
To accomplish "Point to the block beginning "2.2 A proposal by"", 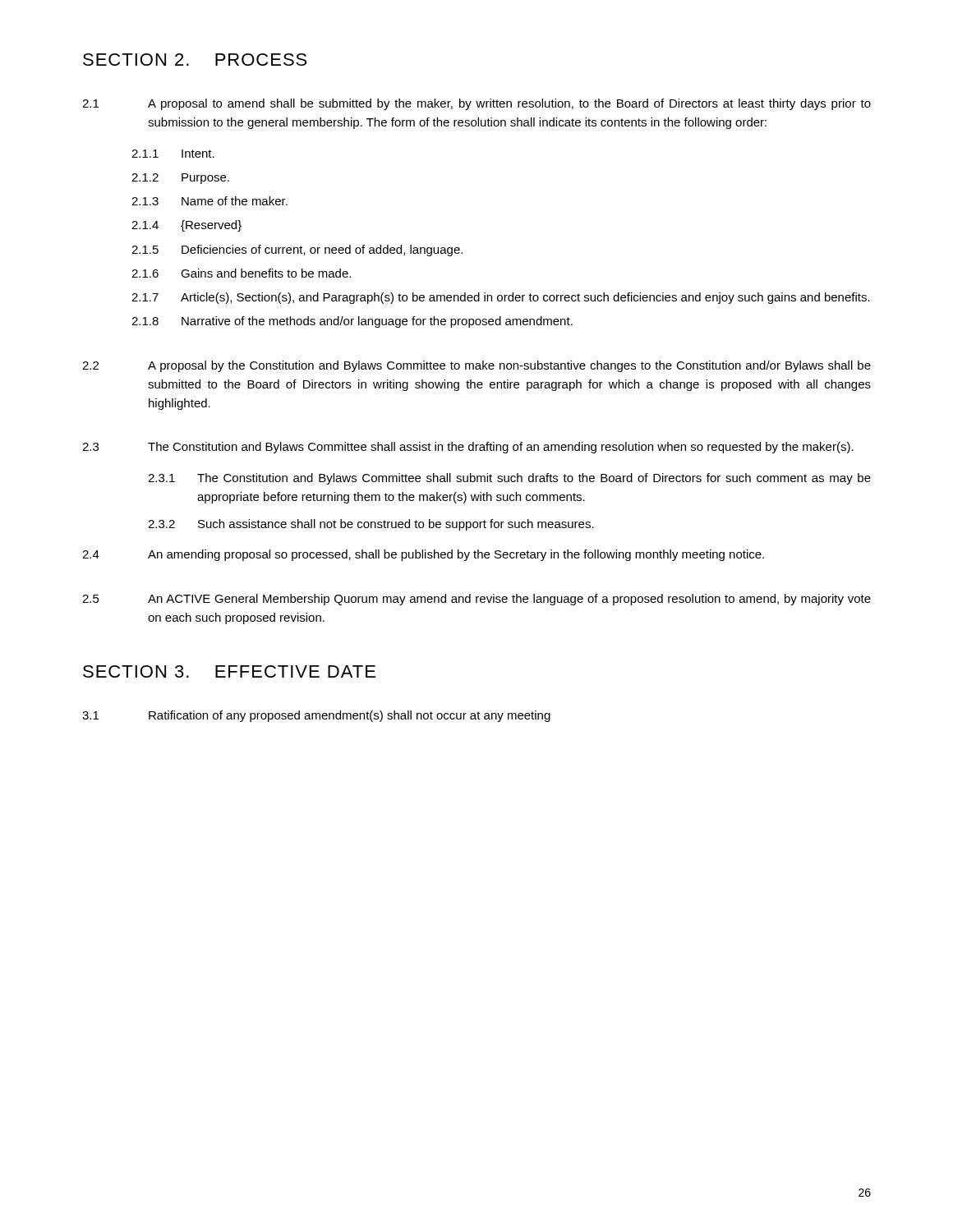I will (x=476, y=384).
